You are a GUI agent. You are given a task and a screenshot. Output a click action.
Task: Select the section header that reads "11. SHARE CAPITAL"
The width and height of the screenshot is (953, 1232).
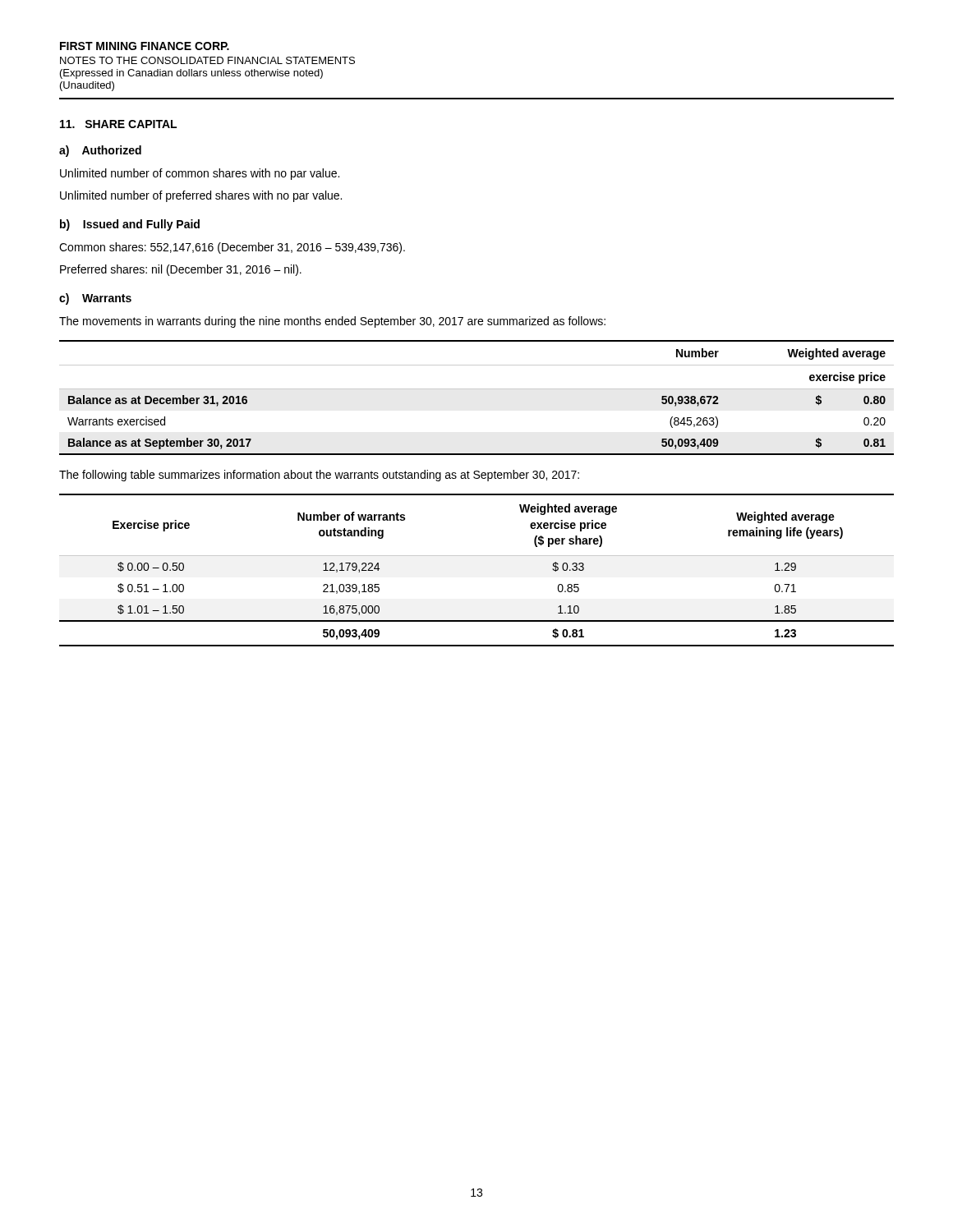[118, 124]
